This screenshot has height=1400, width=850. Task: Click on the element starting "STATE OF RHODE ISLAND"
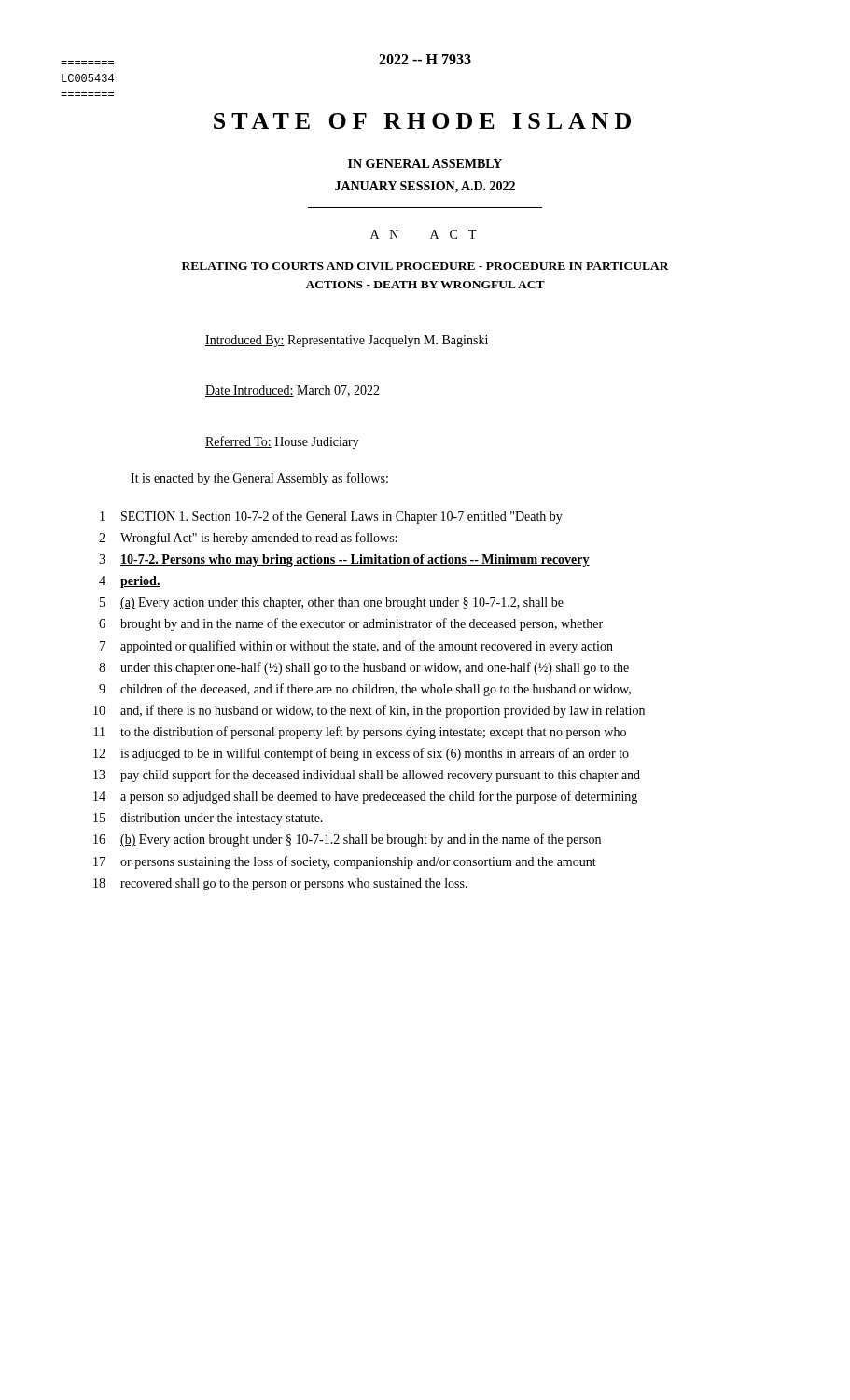pyautogui.click(x=425, y=121)
